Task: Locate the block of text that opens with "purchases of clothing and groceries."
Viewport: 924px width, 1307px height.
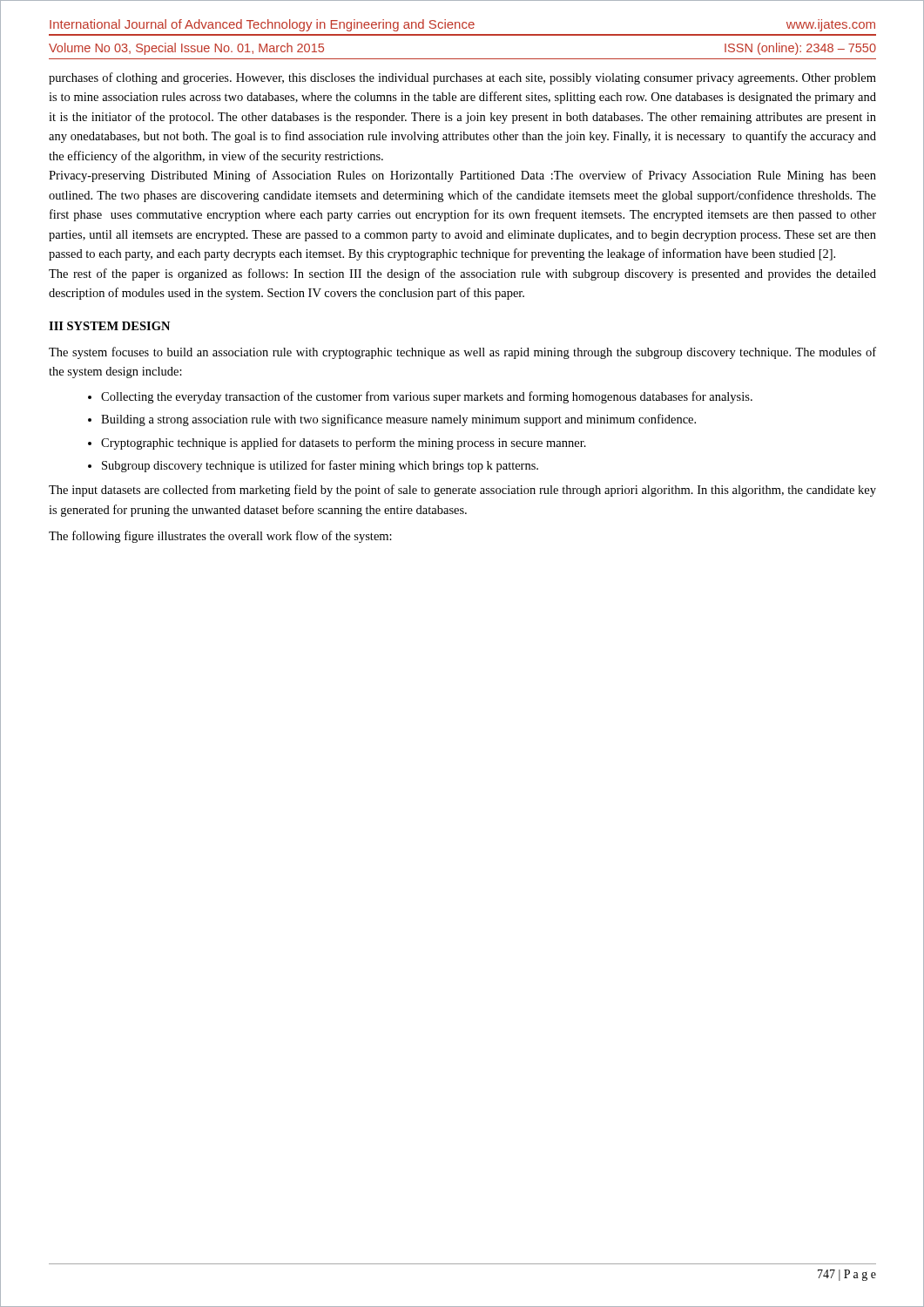Action: 462,117
